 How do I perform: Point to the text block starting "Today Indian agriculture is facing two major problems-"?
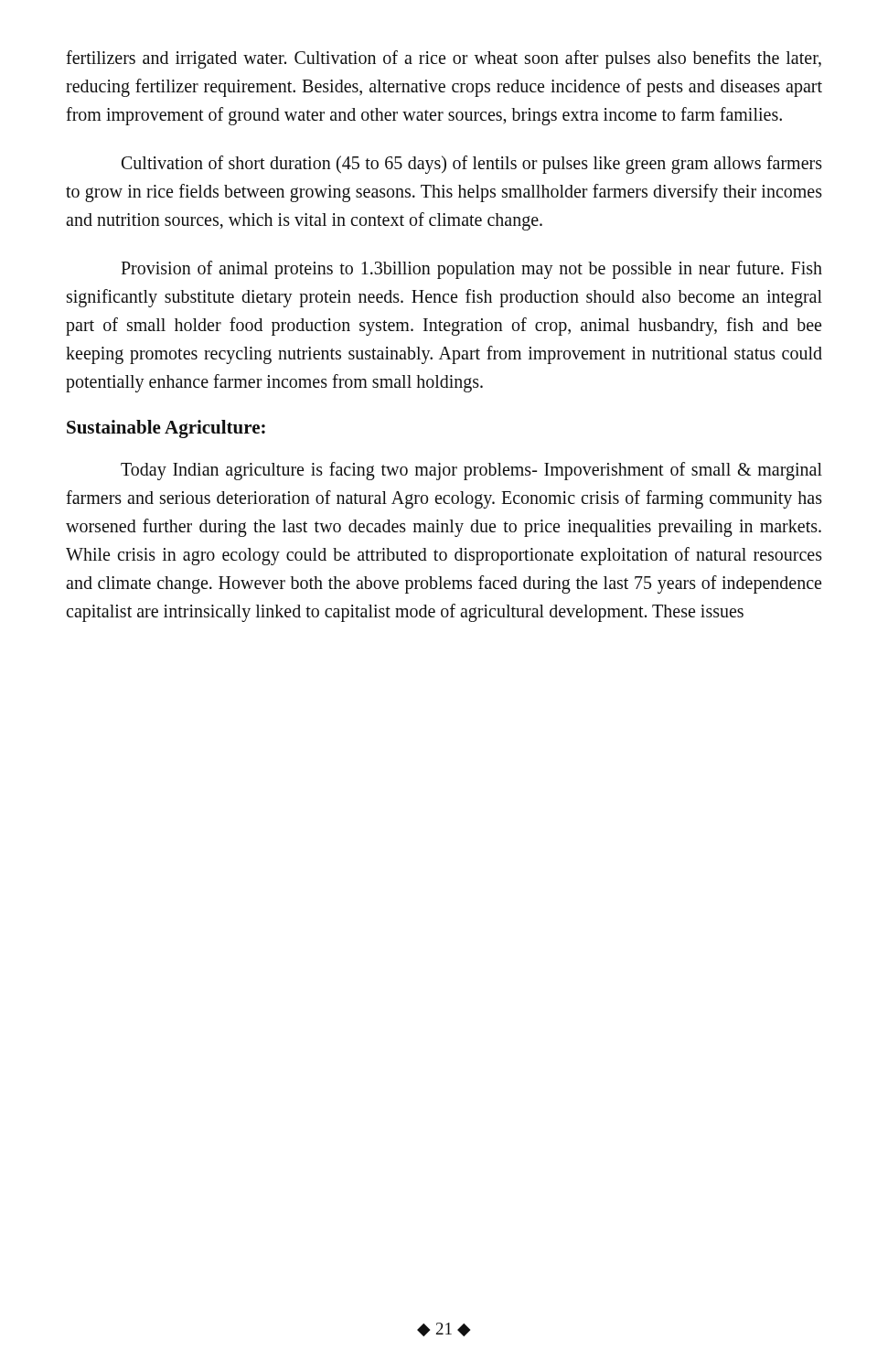coord(444,540)
